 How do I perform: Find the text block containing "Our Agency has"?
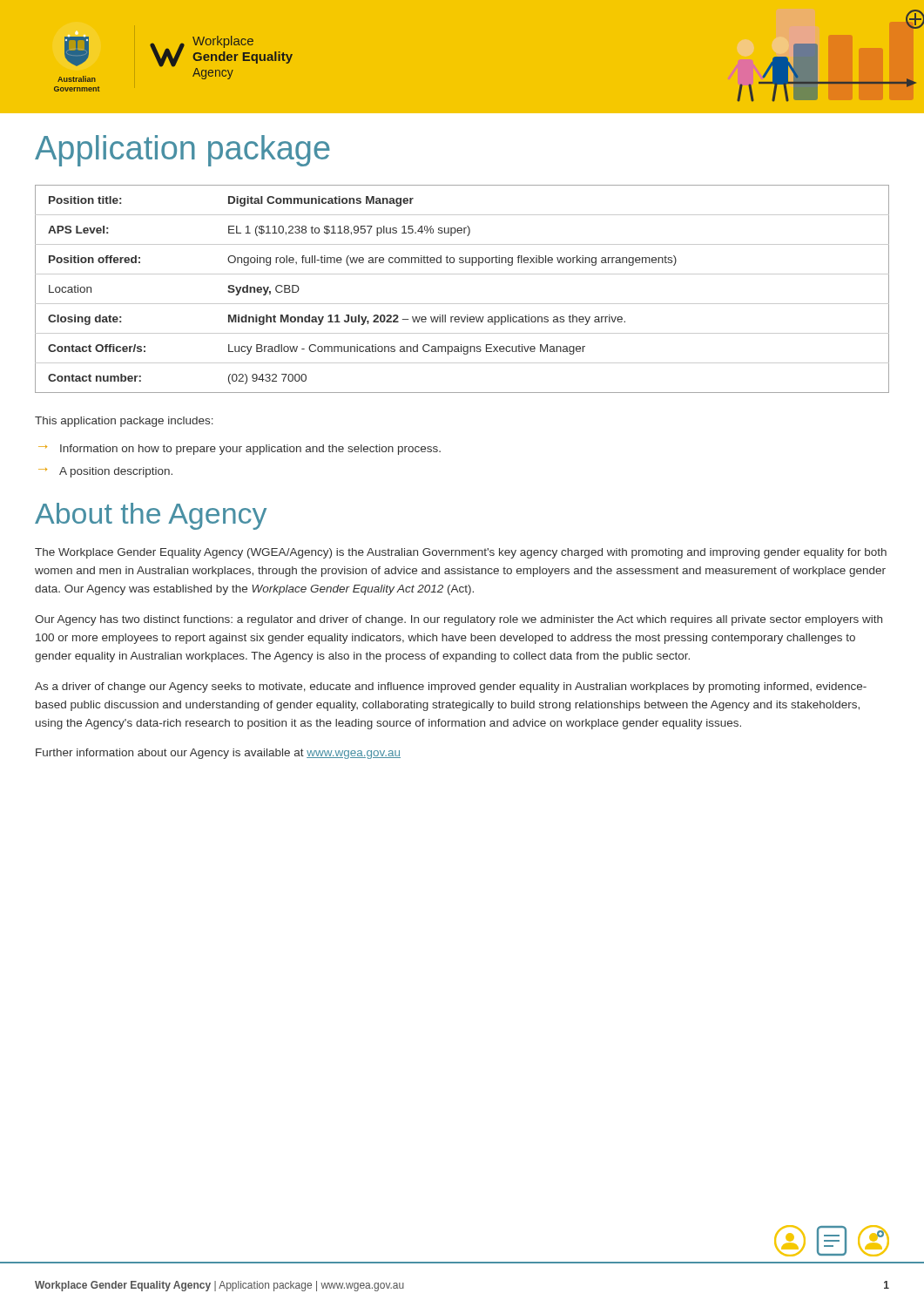coord(459,637)
